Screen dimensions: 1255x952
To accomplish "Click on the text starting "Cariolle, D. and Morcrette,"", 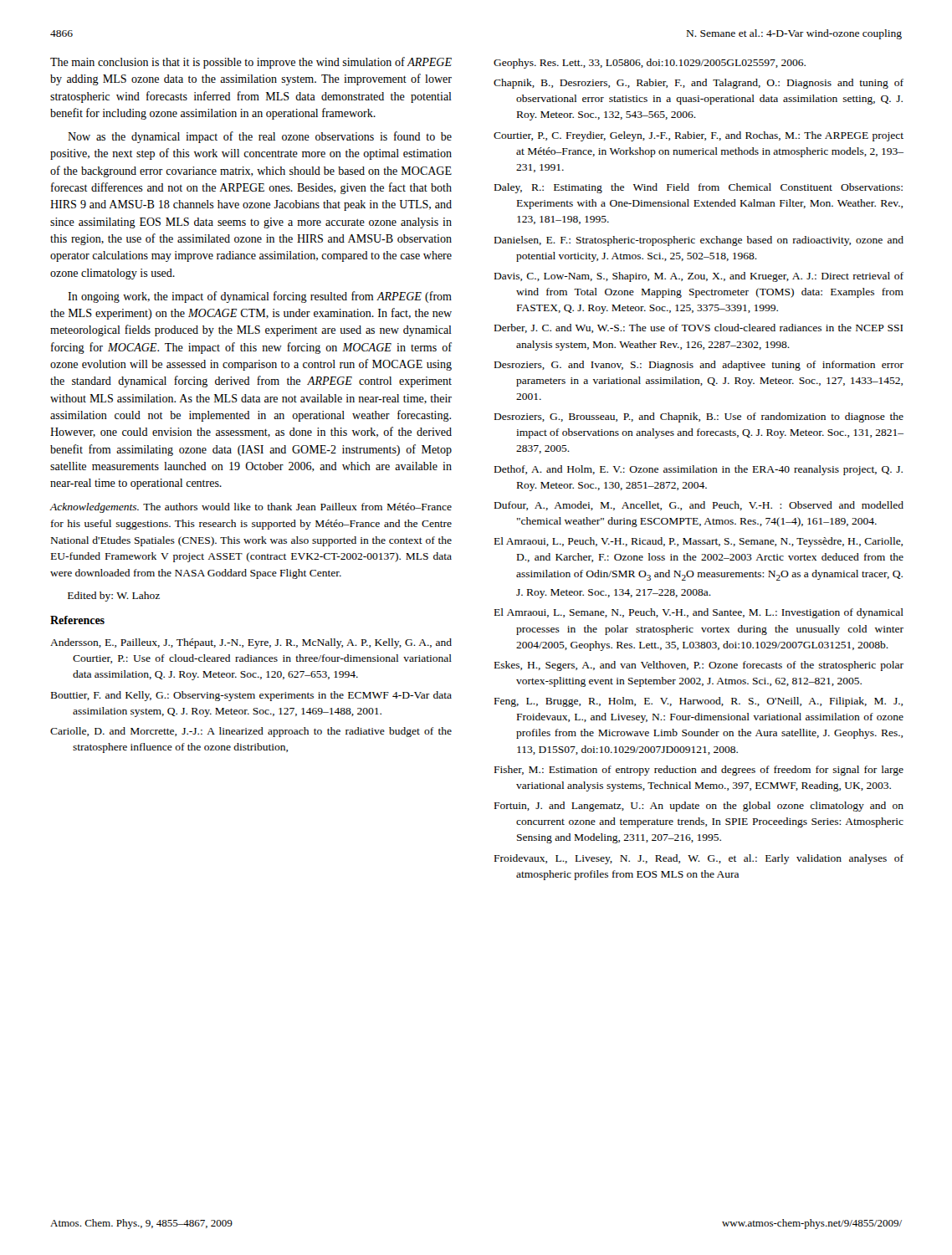I will [x=251, y=739].
